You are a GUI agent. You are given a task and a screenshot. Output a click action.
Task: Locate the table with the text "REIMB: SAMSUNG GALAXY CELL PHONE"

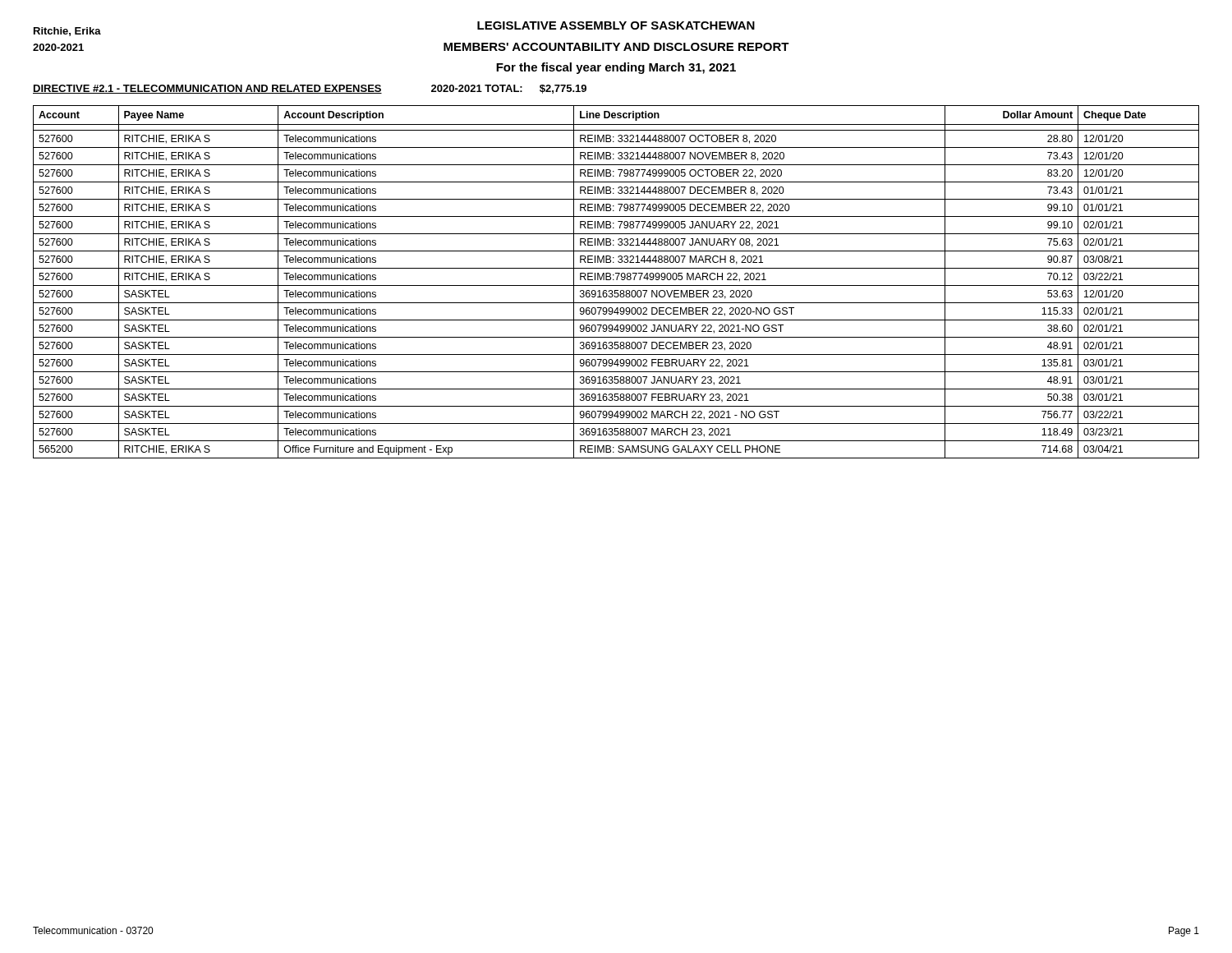point(616,282)
